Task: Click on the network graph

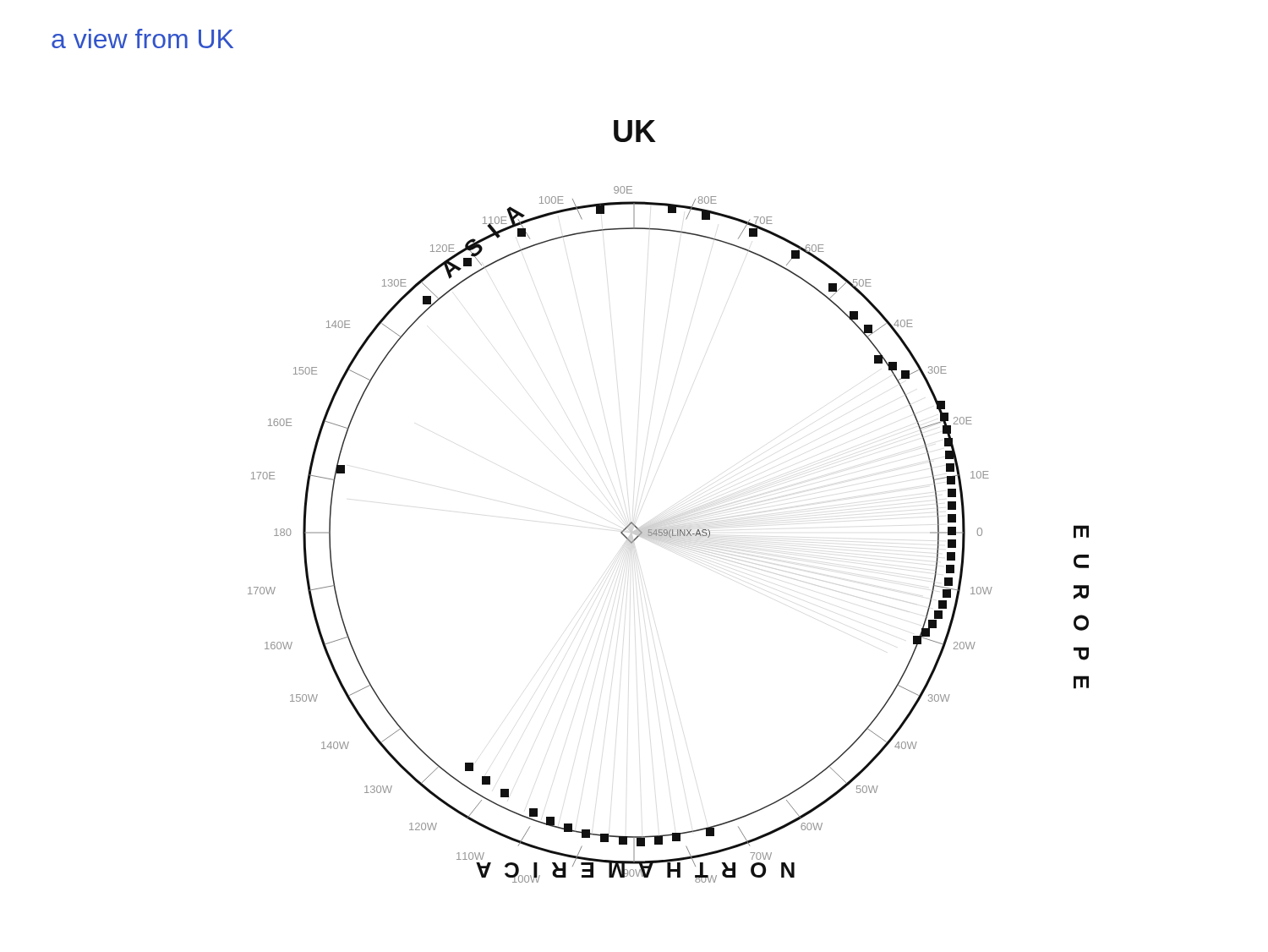Action: click(634, 512)
